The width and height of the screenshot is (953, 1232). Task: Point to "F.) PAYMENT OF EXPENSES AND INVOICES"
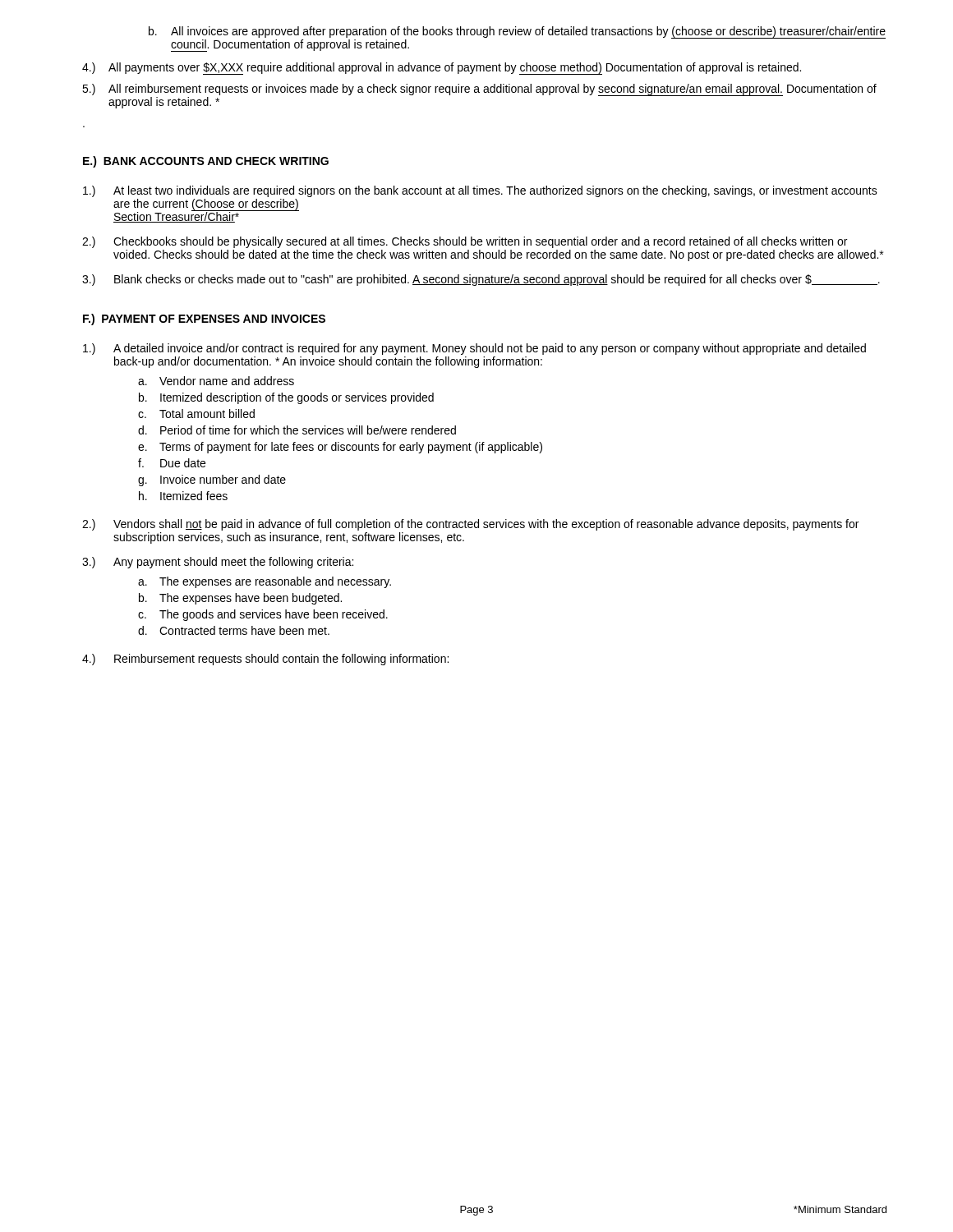pos(204,319)
